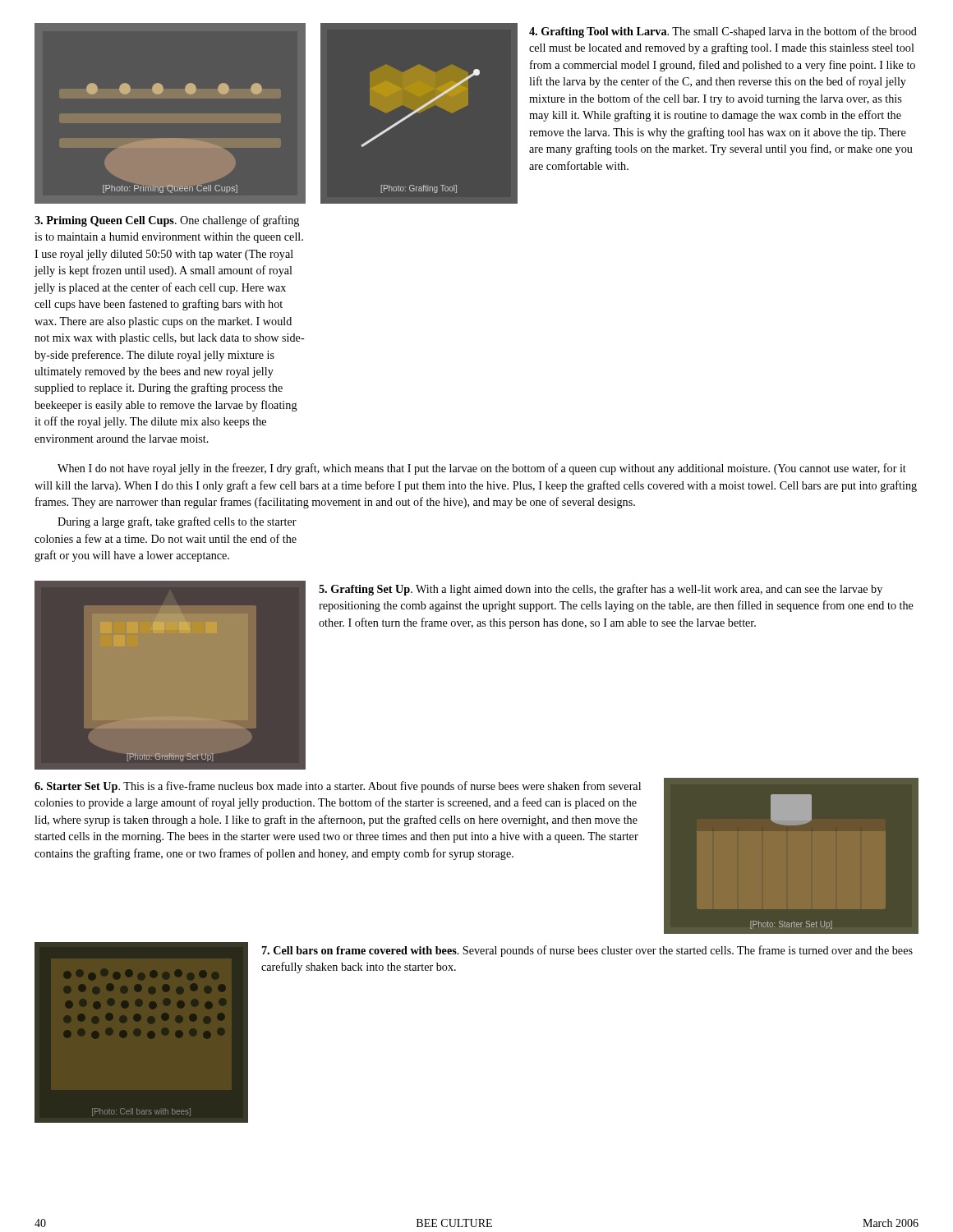Select the element starting "During a large graft,"
953x1232 pixels.
pyautogui.click(x=166, y=539)
